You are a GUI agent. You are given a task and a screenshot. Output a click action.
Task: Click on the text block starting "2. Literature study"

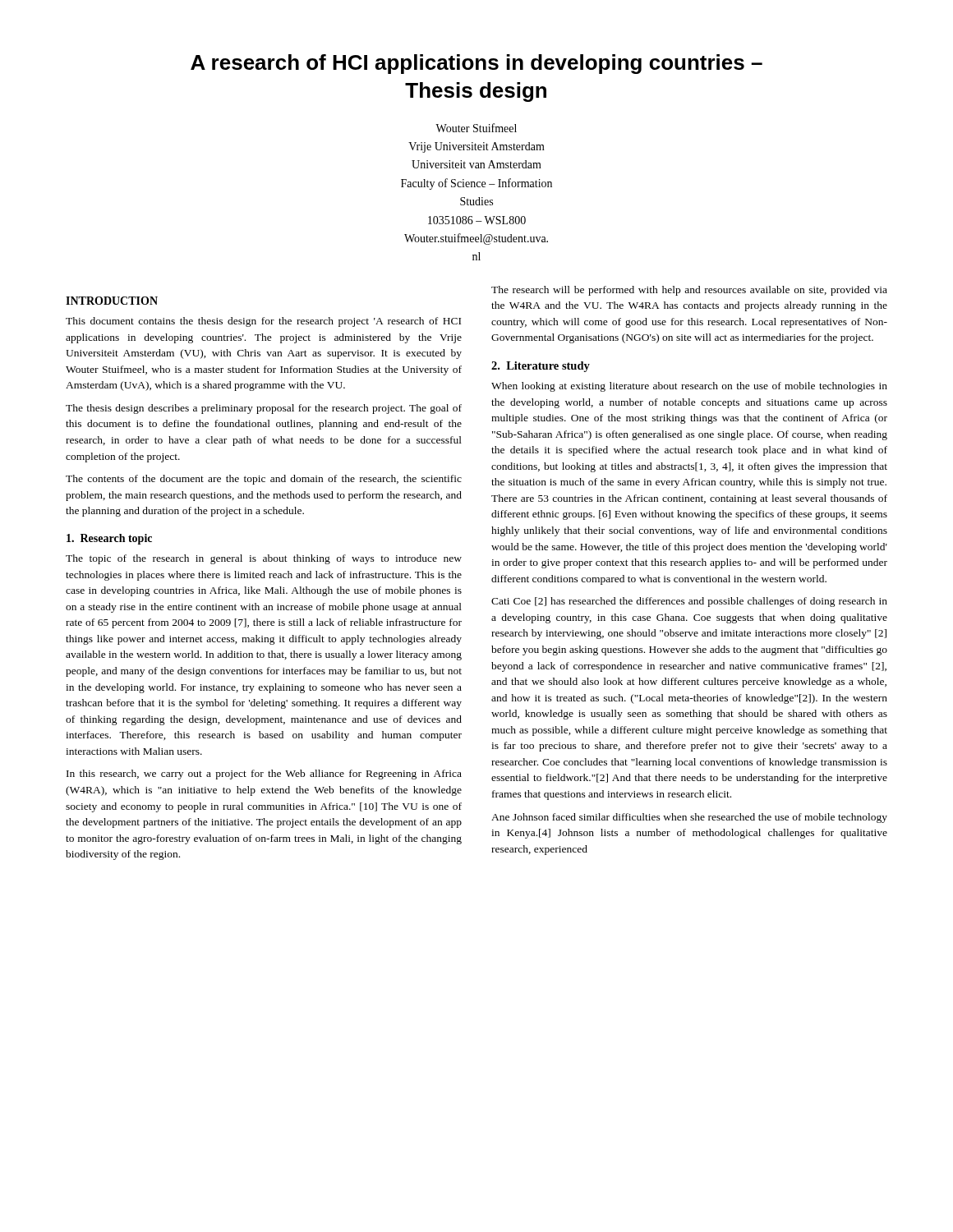pyautogui.click(x=541, y=367)
